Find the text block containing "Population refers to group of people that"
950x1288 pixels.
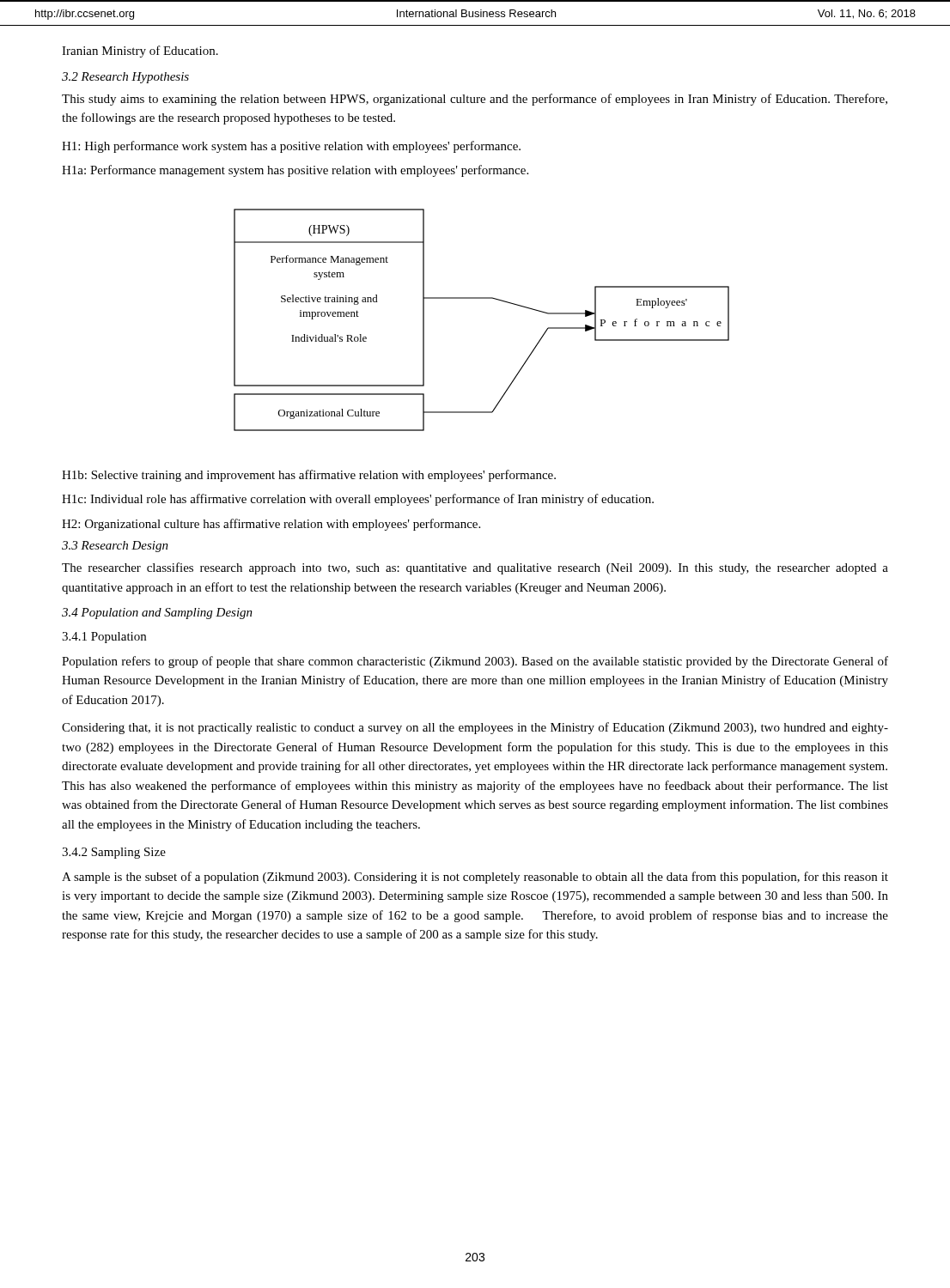tap(475, 680)
